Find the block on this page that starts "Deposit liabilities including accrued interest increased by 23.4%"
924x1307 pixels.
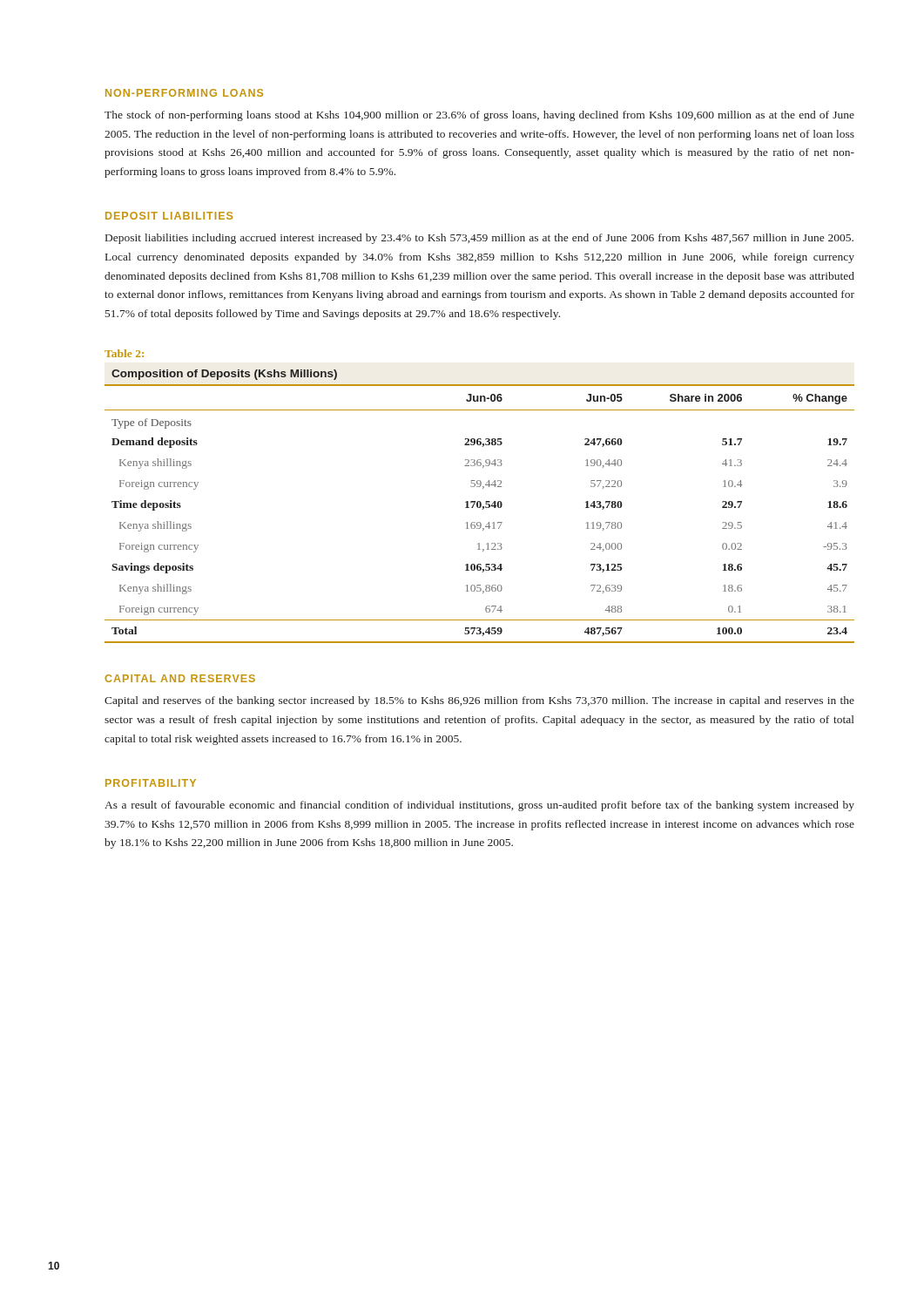click(479, 275)
